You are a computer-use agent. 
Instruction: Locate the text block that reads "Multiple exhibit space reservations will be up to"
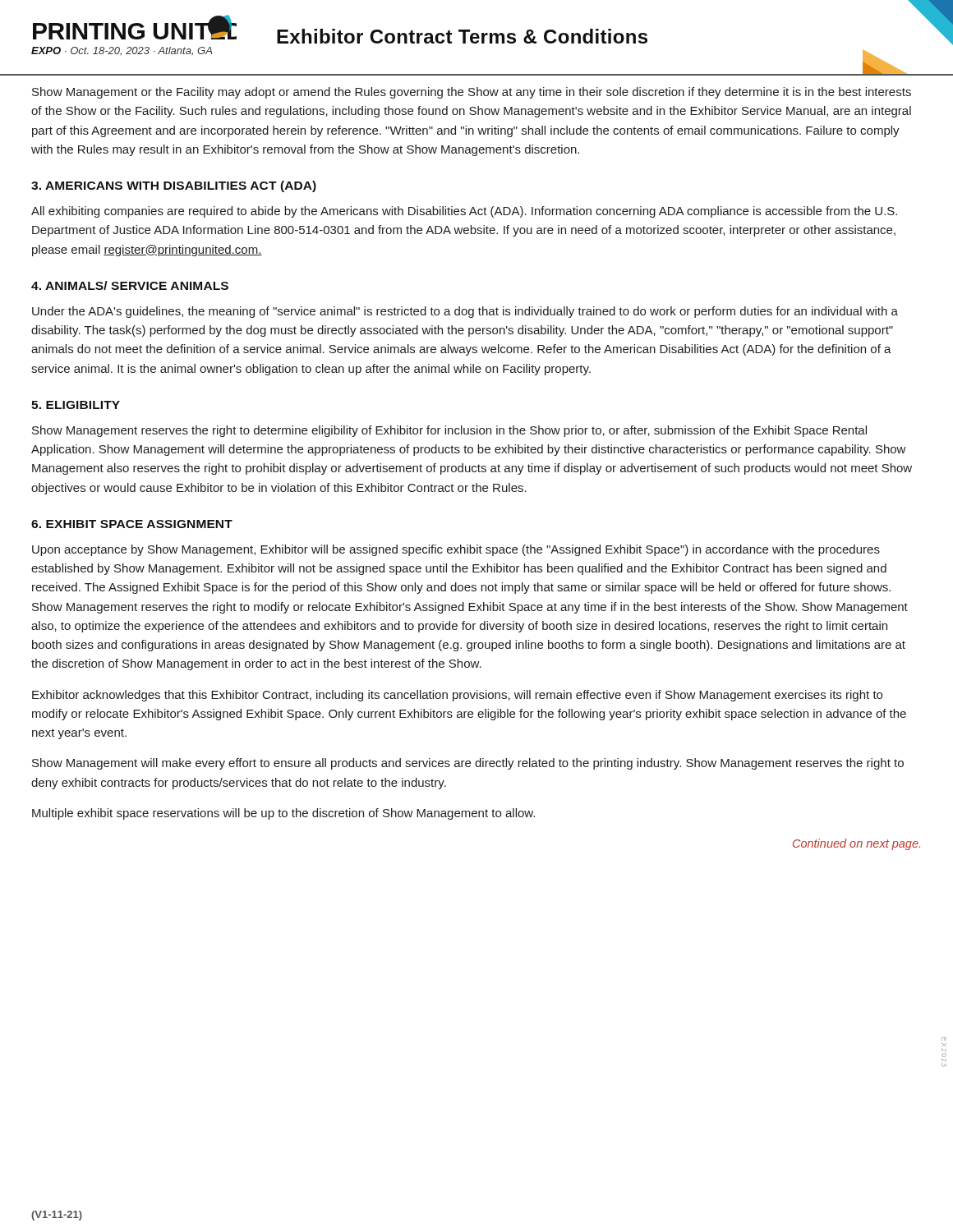(284, 813)
